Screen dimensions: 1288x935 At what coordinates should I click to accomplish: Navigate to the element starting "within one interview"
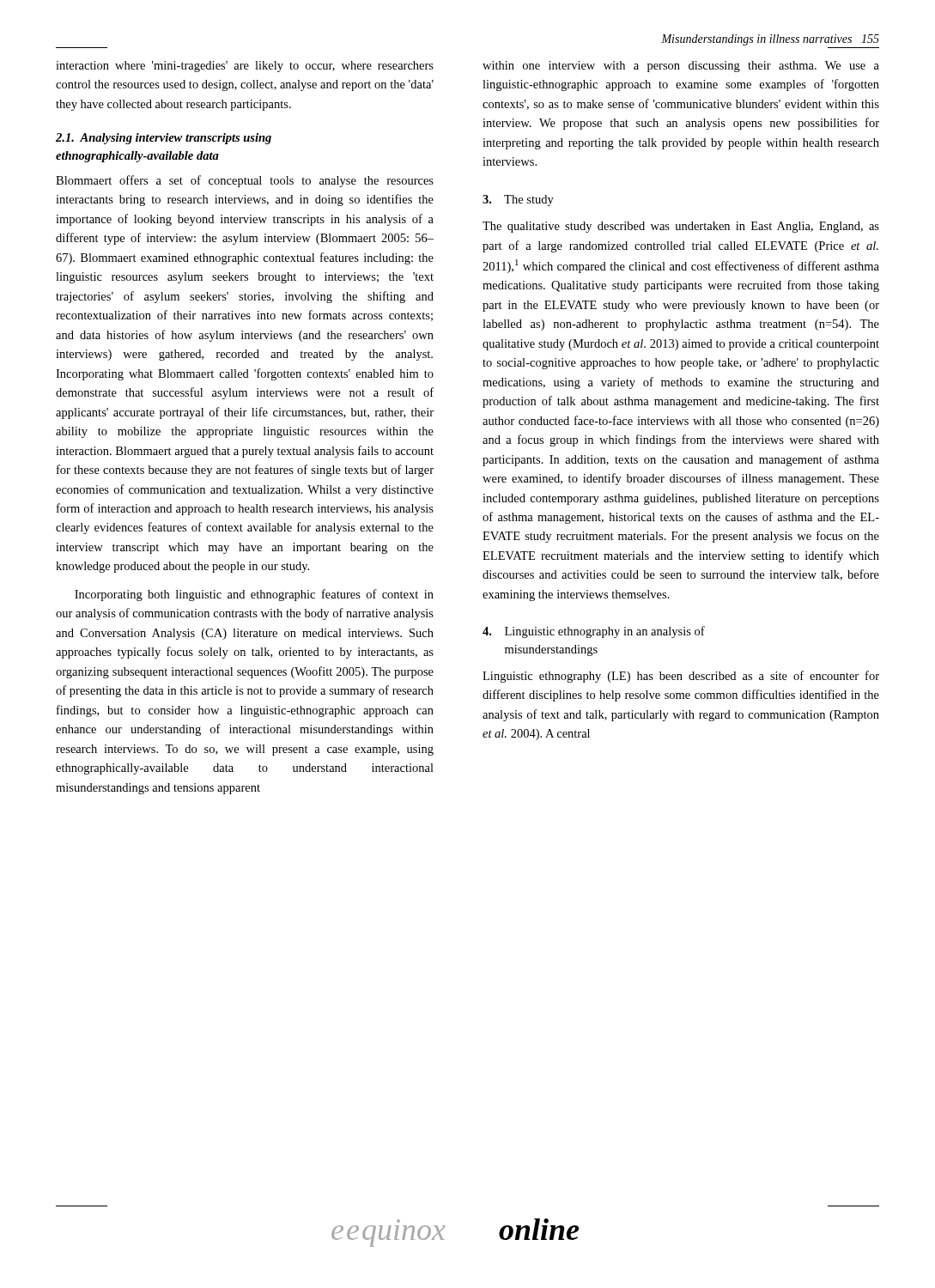pyautogui.click(x=681, y=114)
